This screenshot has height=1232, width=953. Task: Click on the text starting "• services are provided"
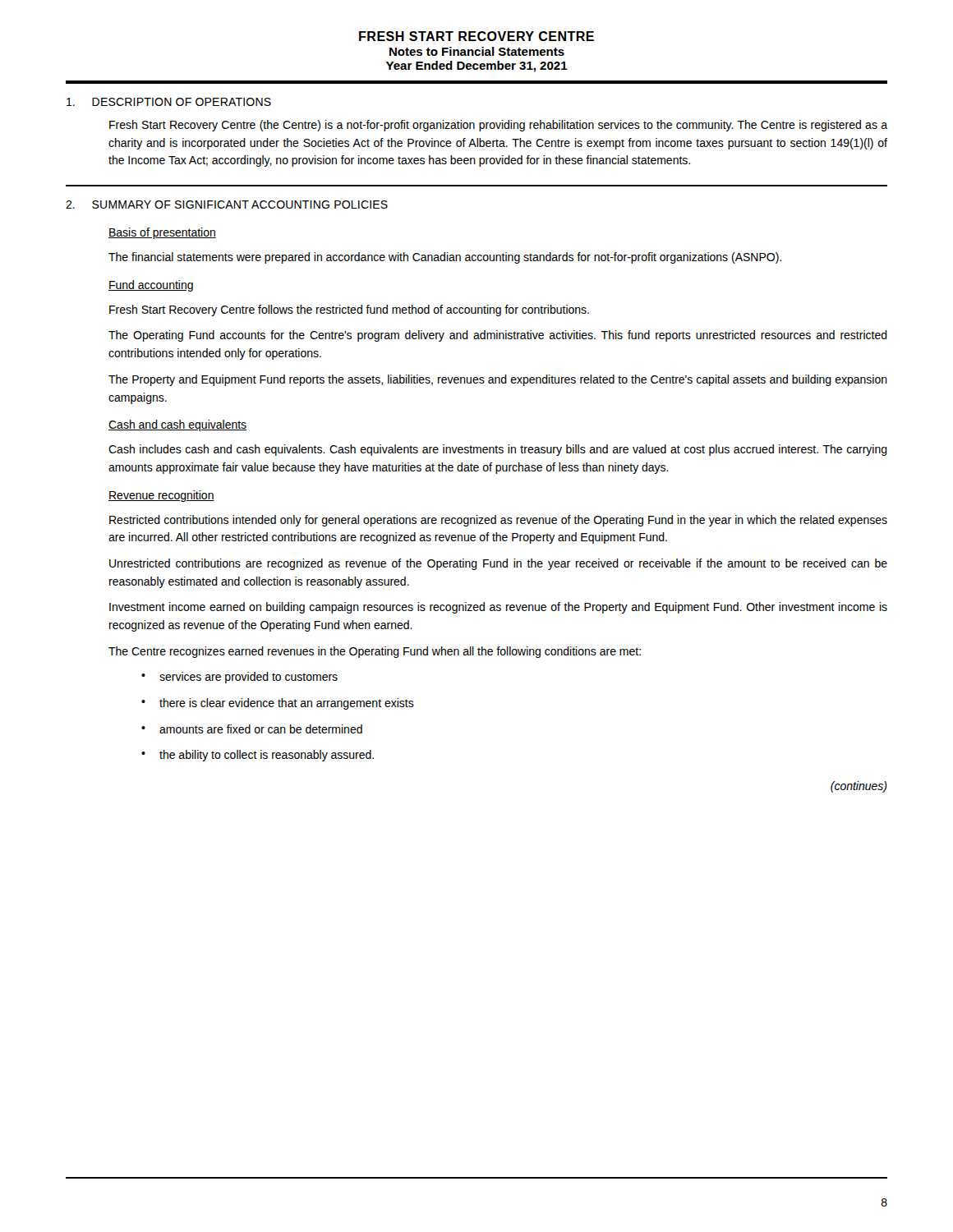point(240,678)
